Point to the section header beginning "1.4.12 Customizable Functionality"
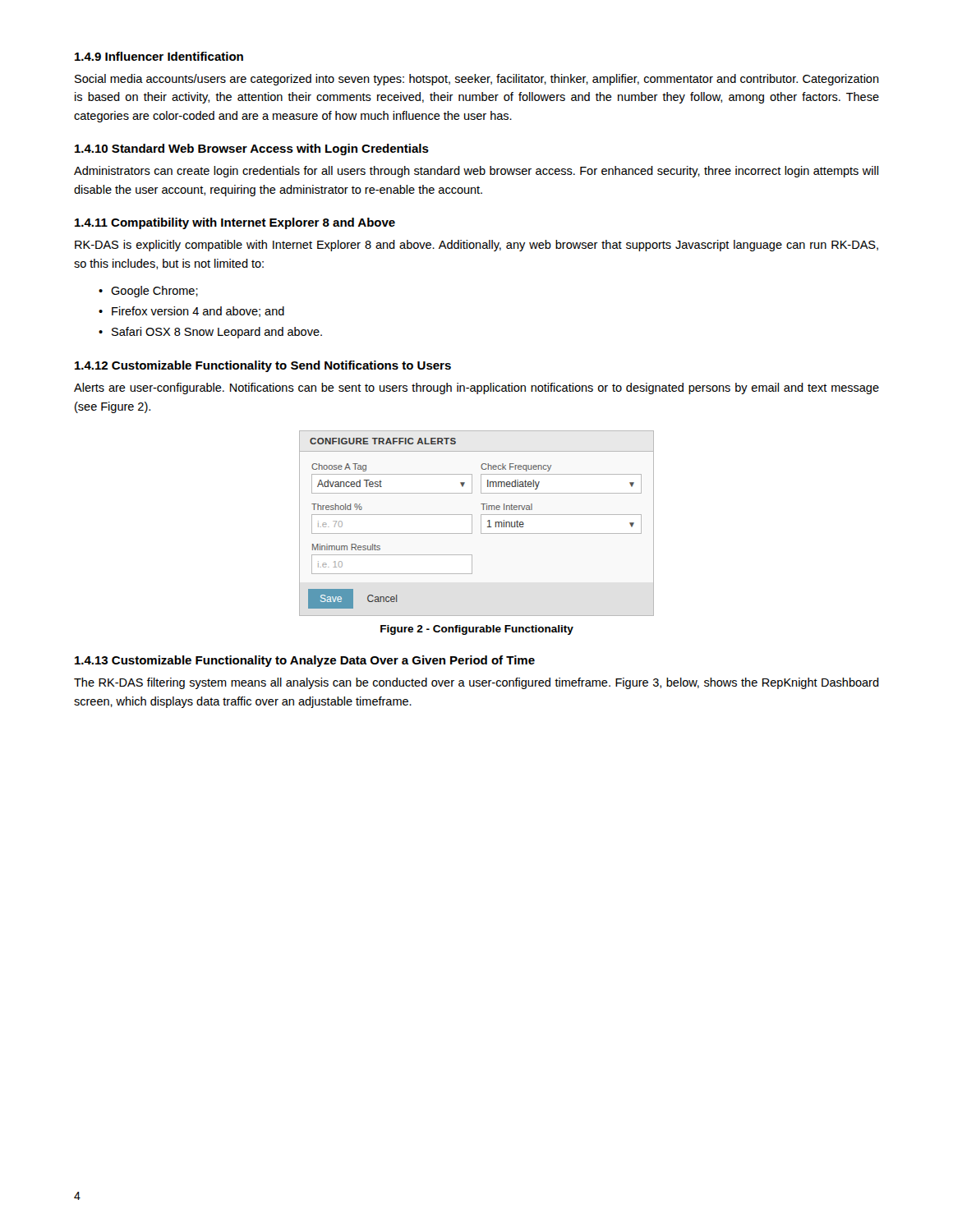The height and width of the screenshot is (1232, 953). (263, 365)
